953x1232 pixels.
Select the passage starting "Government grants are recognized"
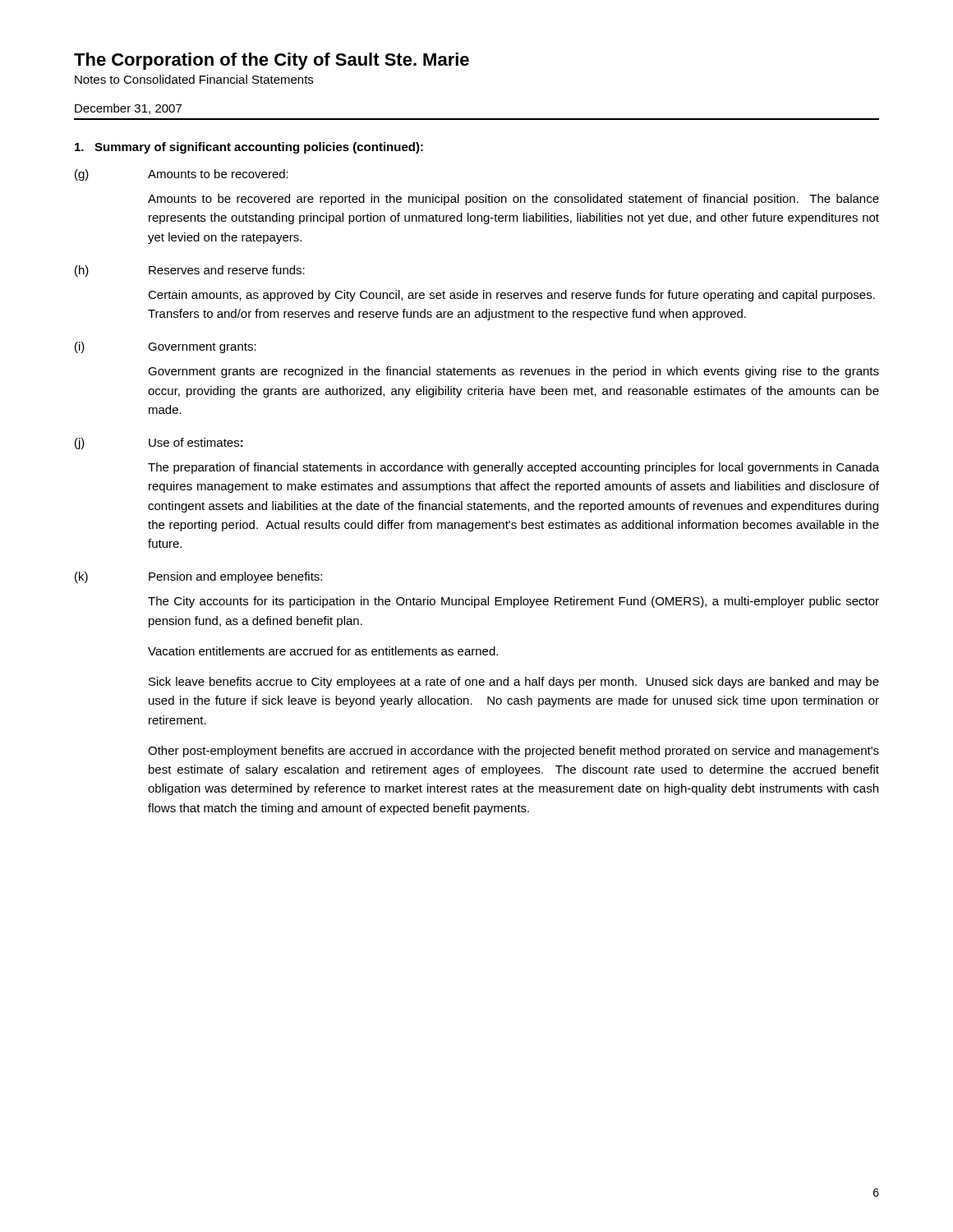tap(513, 390)
